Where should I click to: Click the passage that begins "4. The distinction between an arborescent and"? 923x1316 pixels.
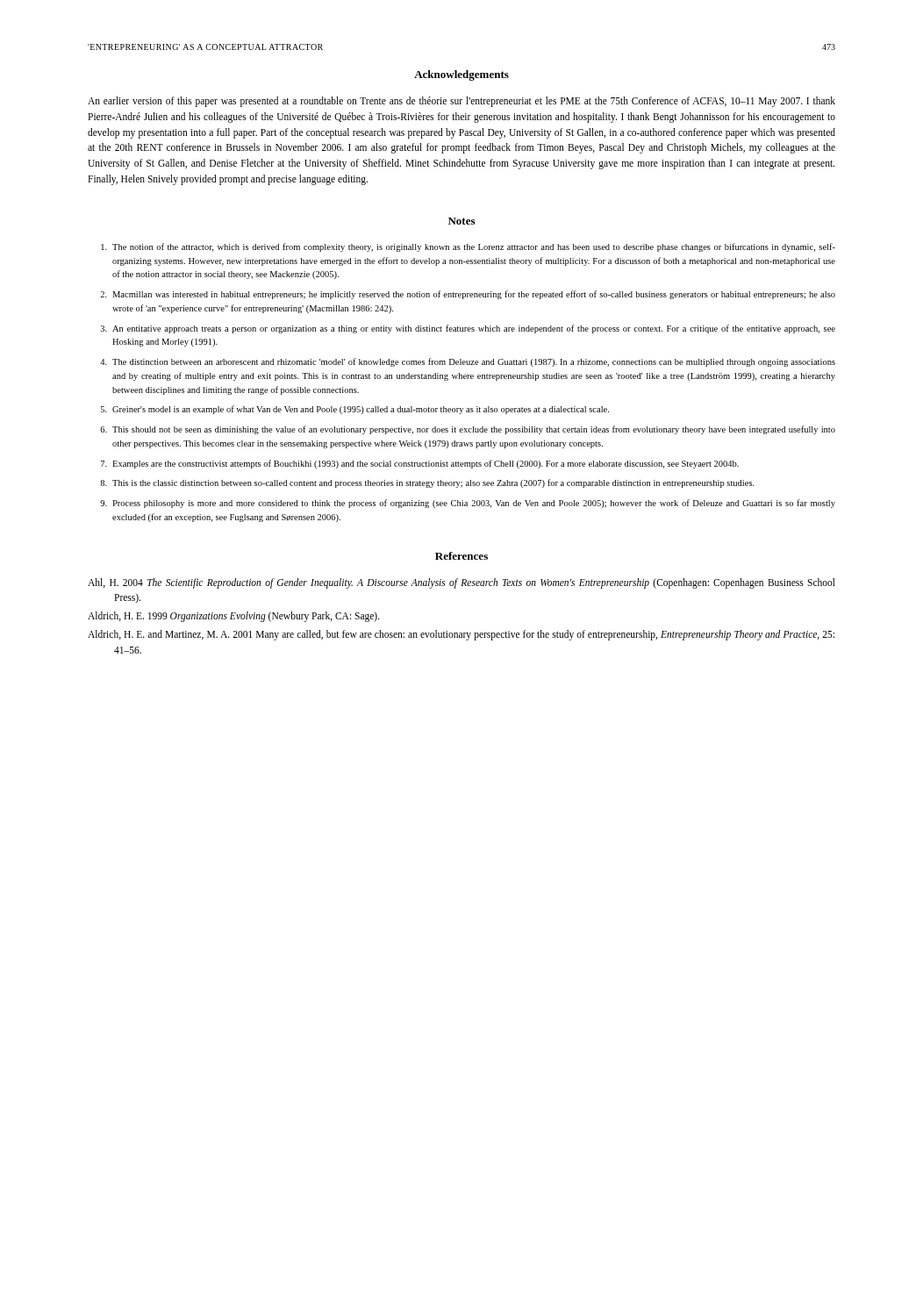pyautogui.click(x=462, y=376)
